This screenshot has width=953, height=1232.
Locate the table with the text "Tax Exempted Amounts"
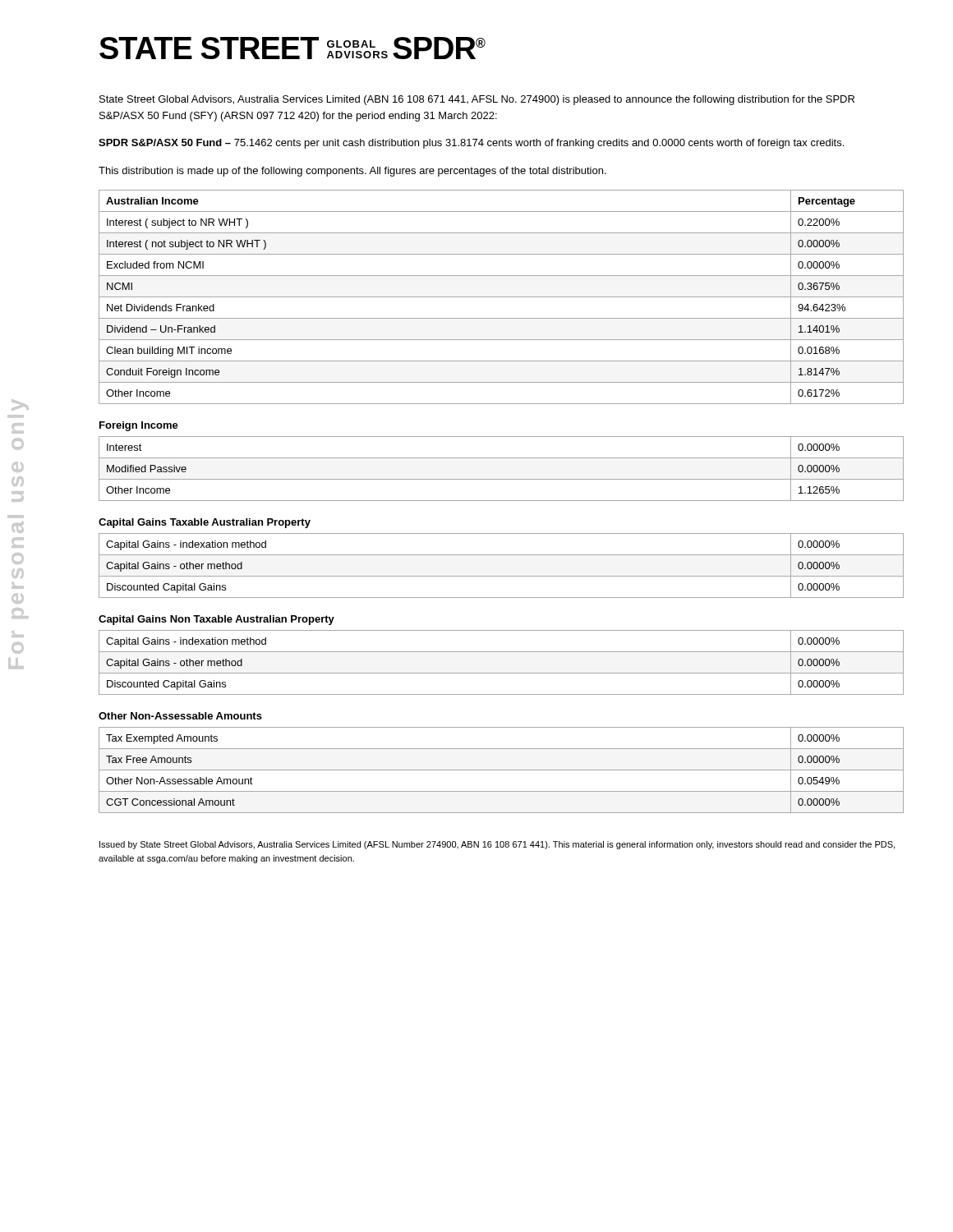point(501,770)
